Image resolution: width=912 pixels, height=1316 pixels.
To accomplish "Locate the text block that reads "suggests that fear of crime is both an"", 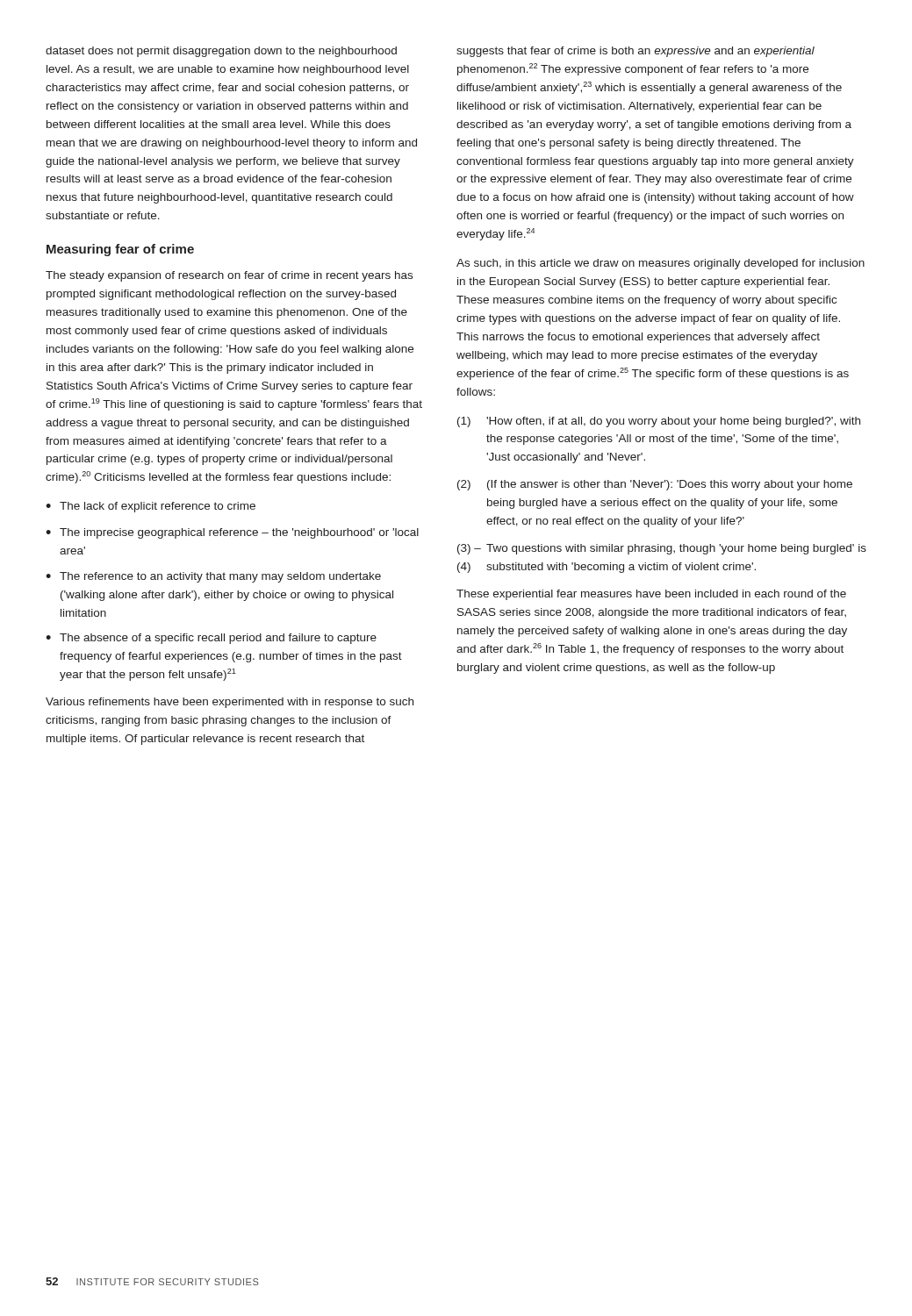I will click(x=661, y=143).
